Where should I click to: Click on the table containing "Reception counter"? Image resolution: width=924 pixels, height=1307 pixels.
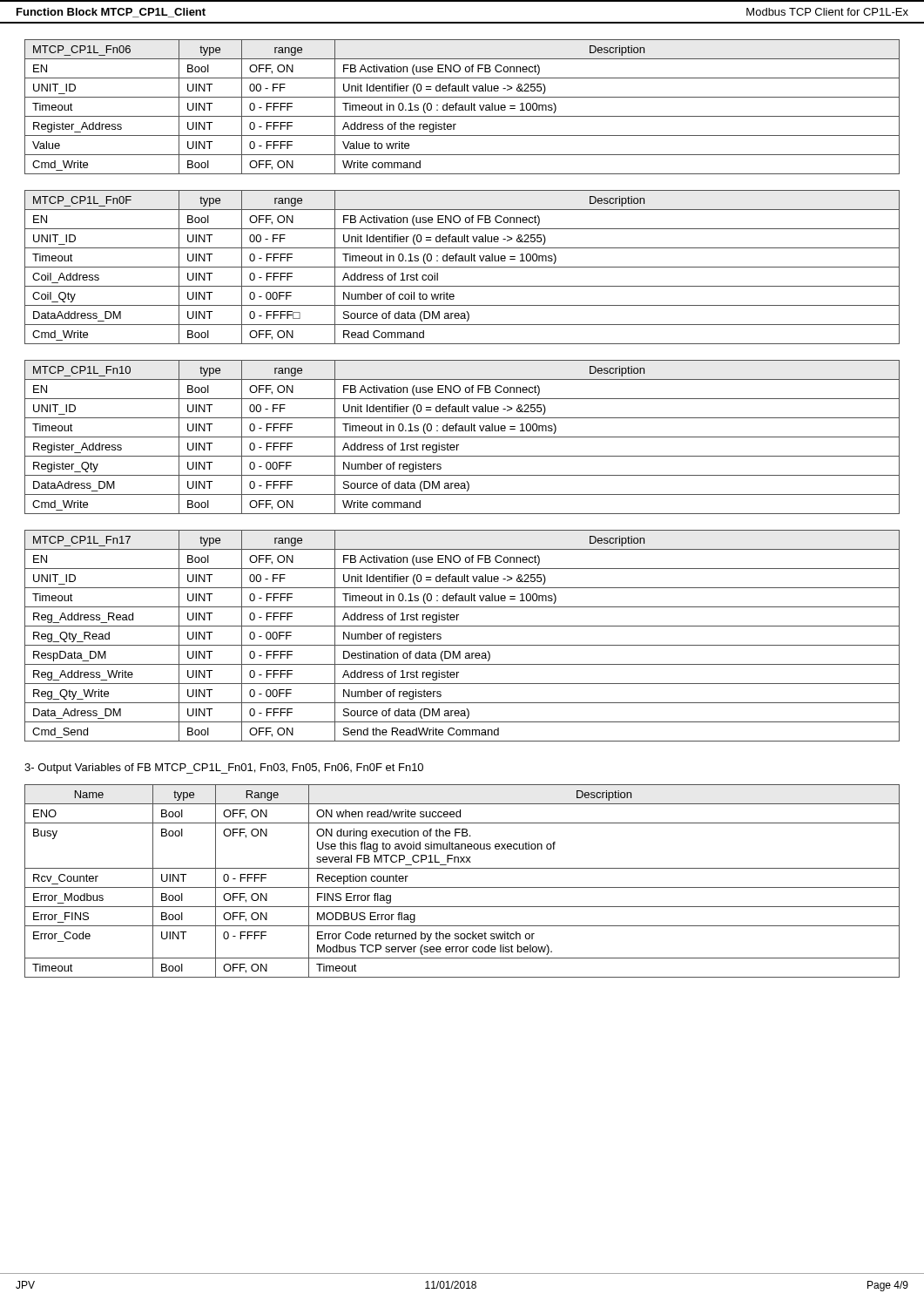click(462, 881)
